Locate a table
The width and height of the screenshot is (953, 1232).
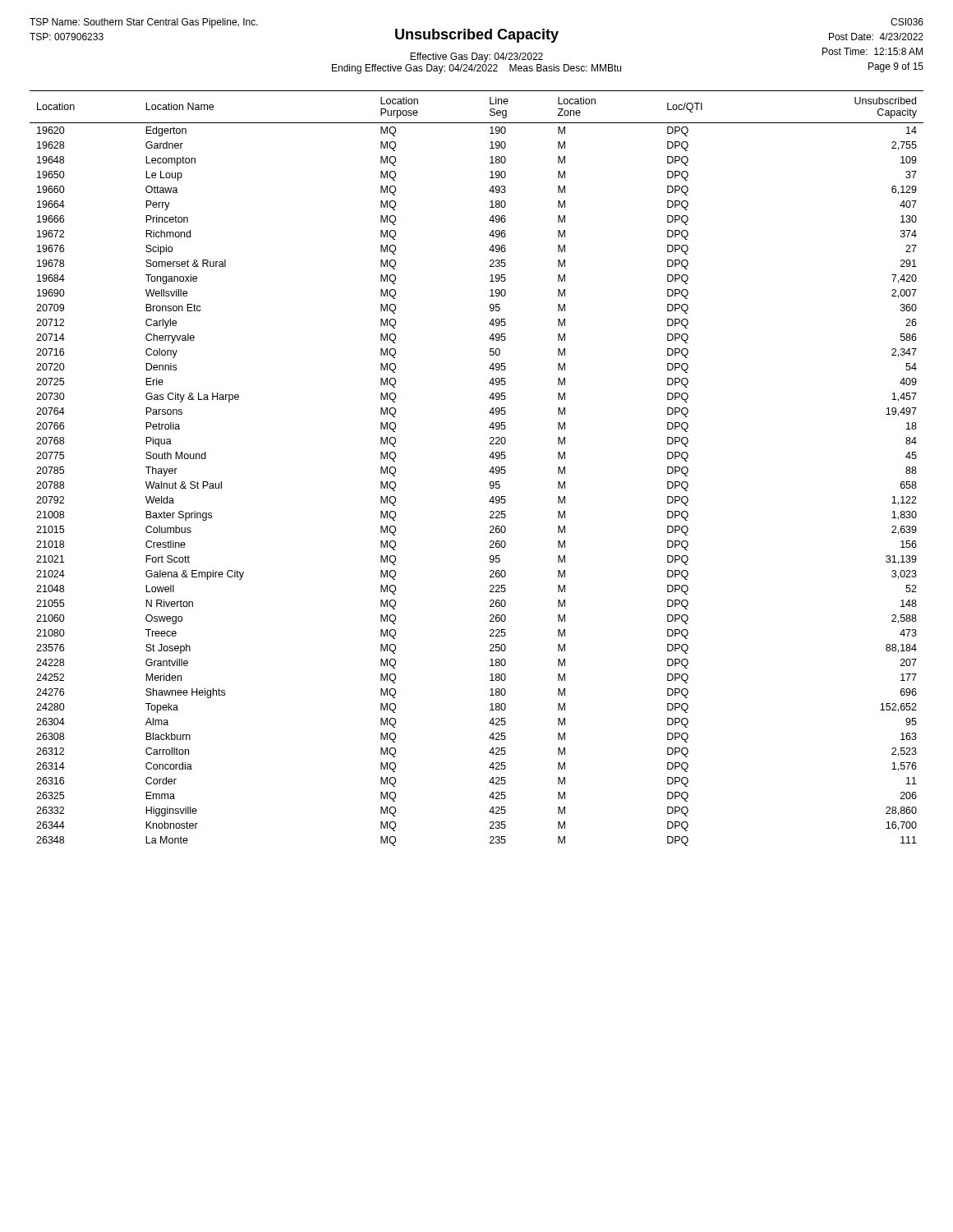pos(476,469)
